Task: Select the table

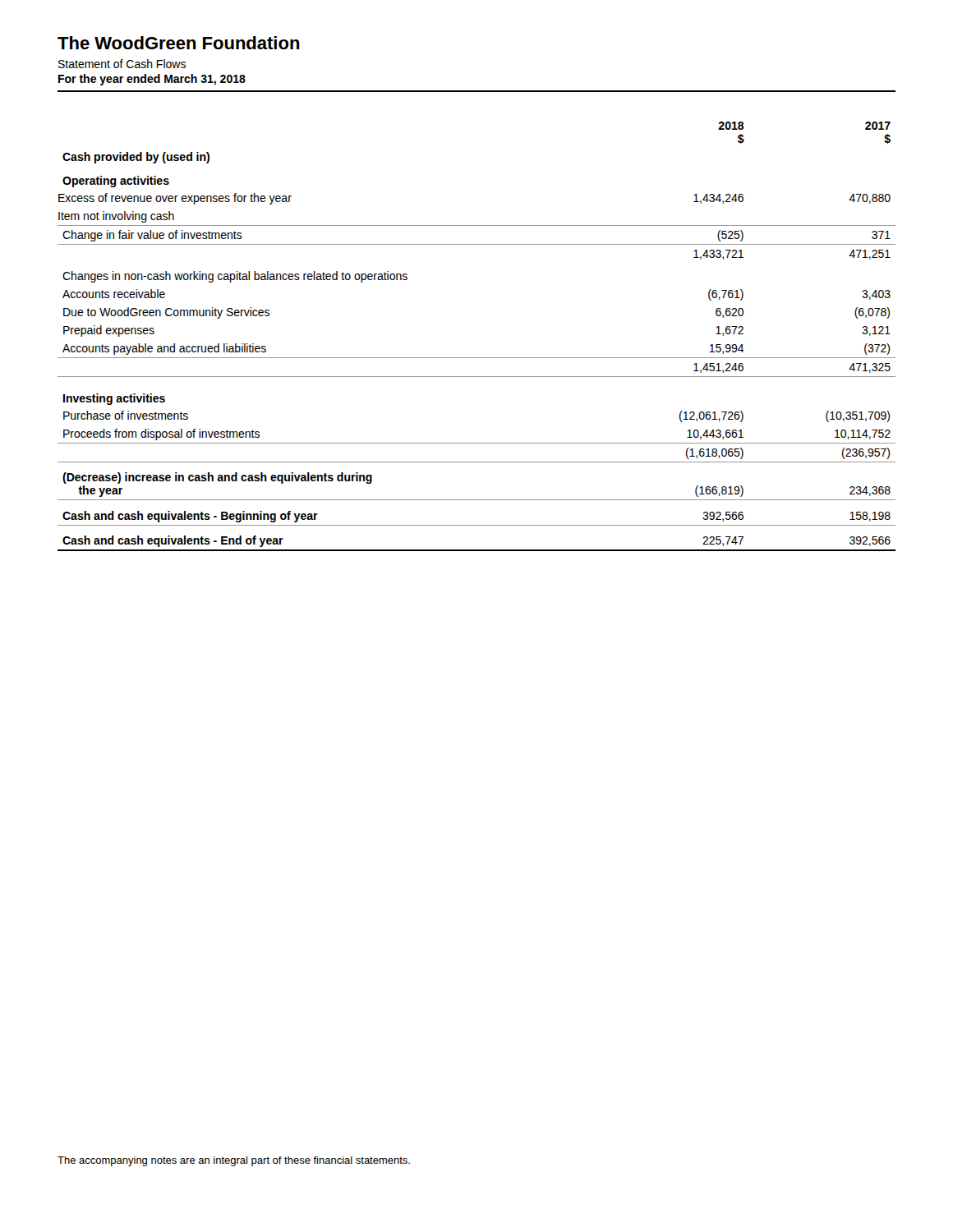Action: (476, 334)
